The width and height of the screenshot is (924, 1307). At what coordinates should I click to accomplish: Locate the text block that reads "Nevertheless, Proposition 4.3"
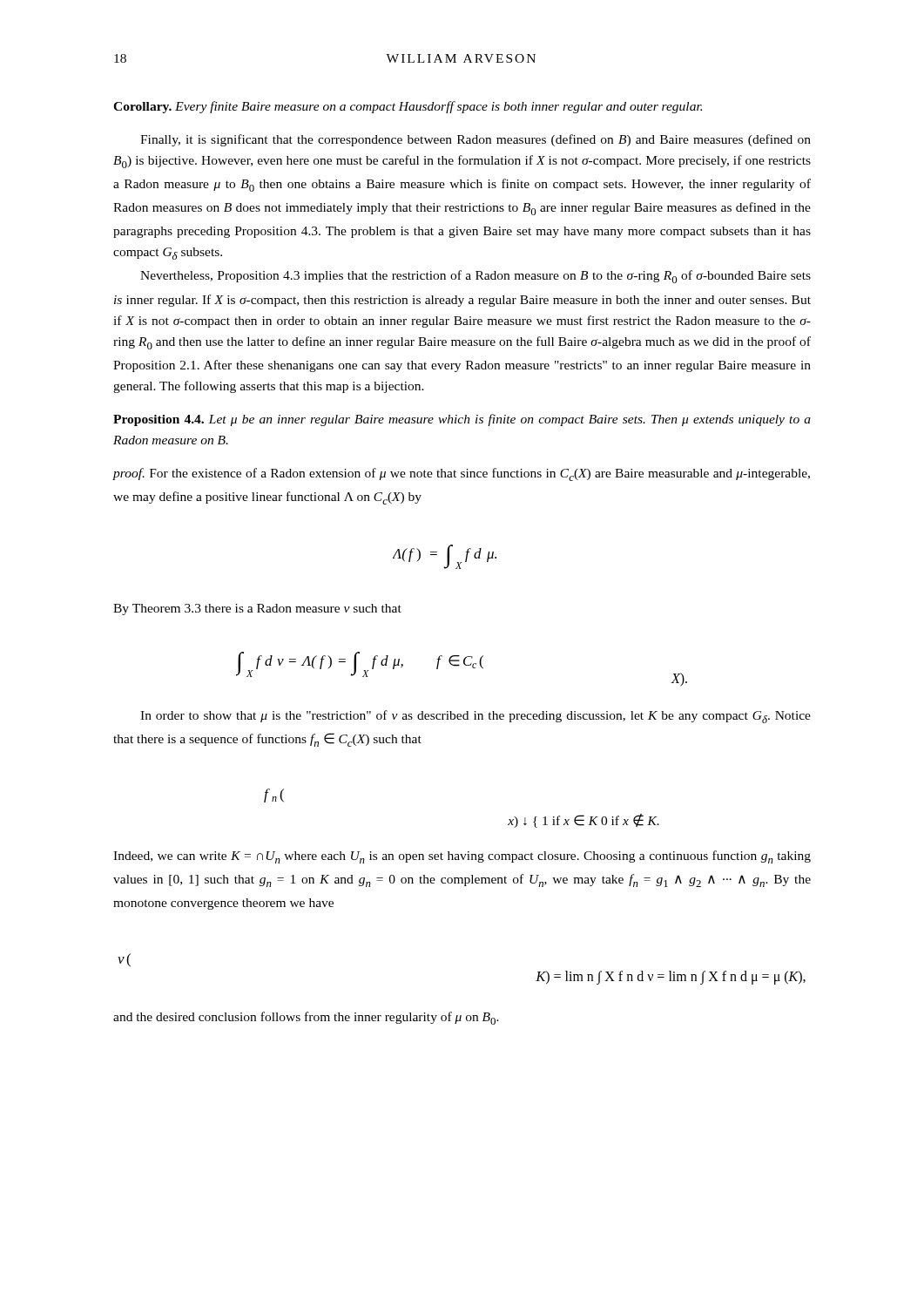pyautogui.click(x=462, y=331)
